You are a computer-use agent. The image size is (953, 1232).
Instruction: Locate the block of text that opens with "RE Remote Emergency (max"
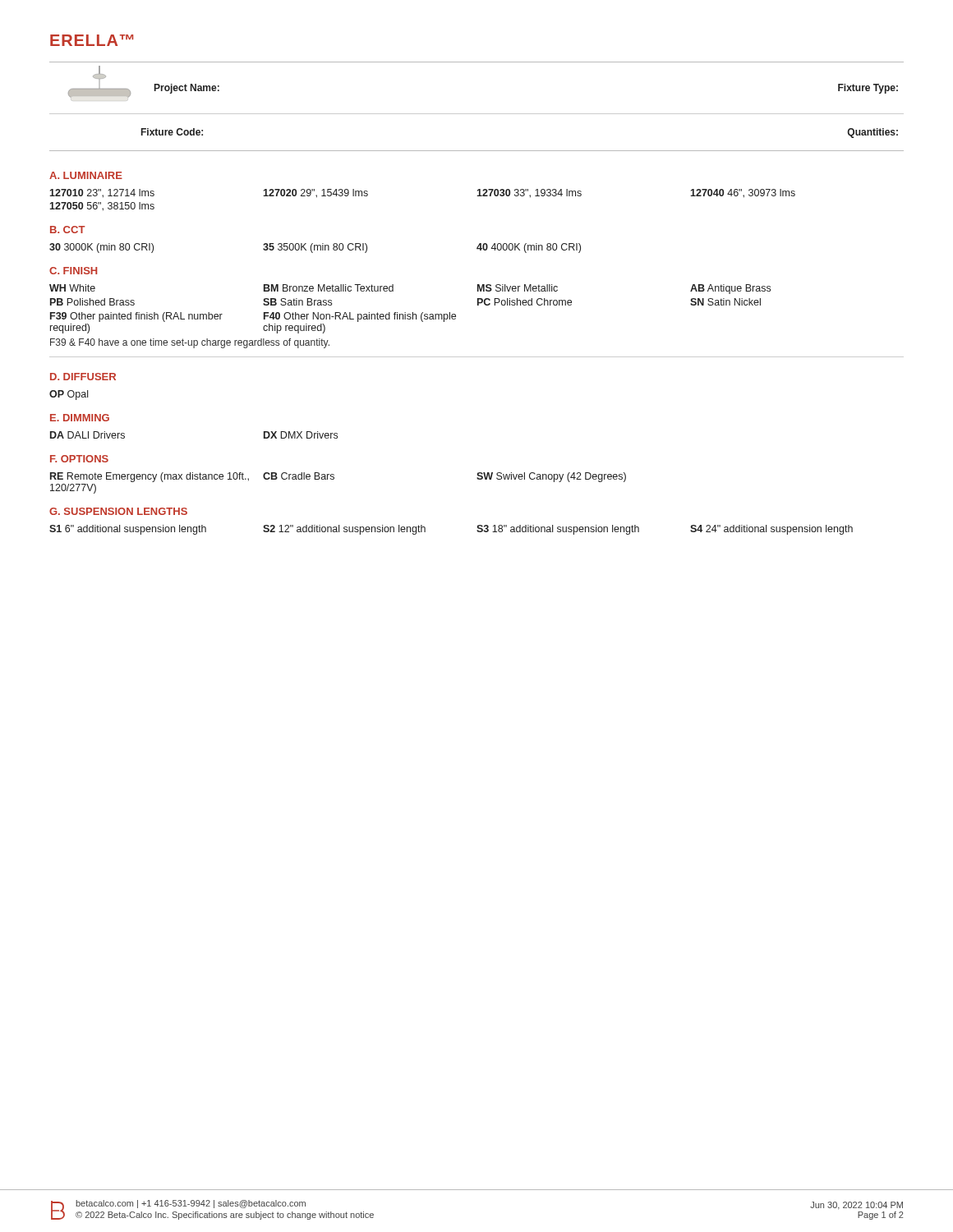(x=476, y=482)
